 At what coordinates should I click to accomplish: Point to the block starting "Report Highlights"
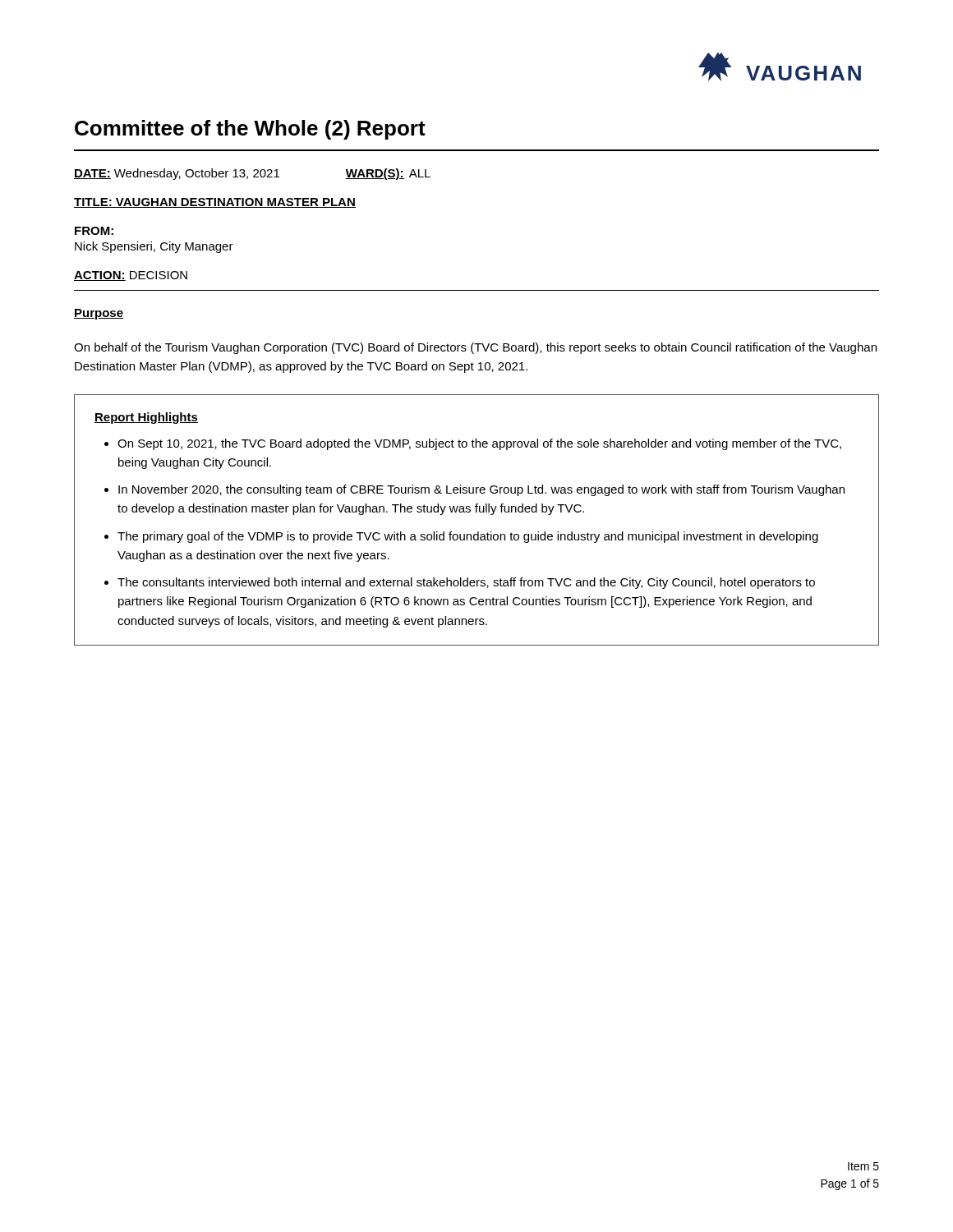pos(146,416)
